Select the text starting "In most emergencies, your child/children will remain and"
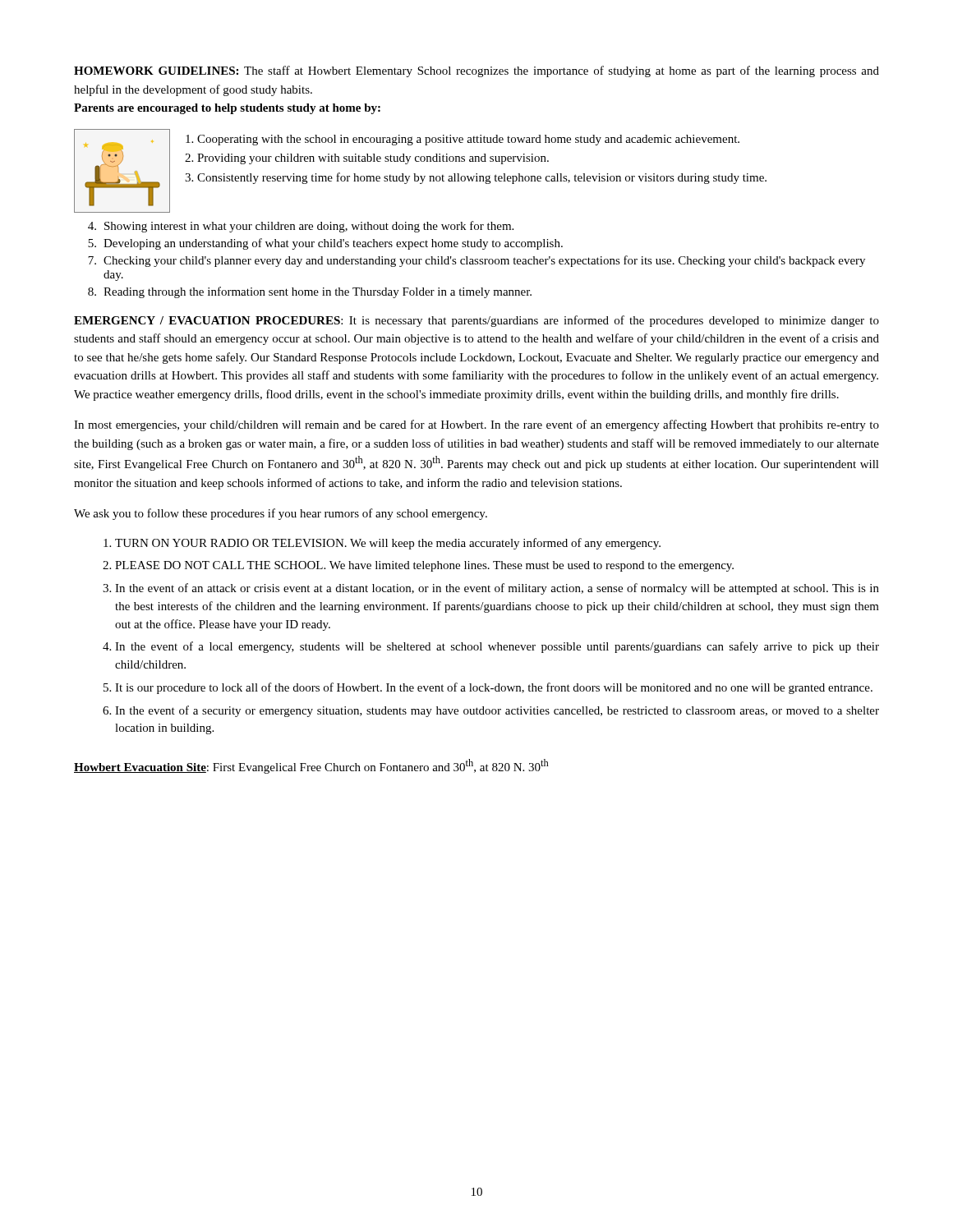The image size is (953, 1232). coord(476,454)
